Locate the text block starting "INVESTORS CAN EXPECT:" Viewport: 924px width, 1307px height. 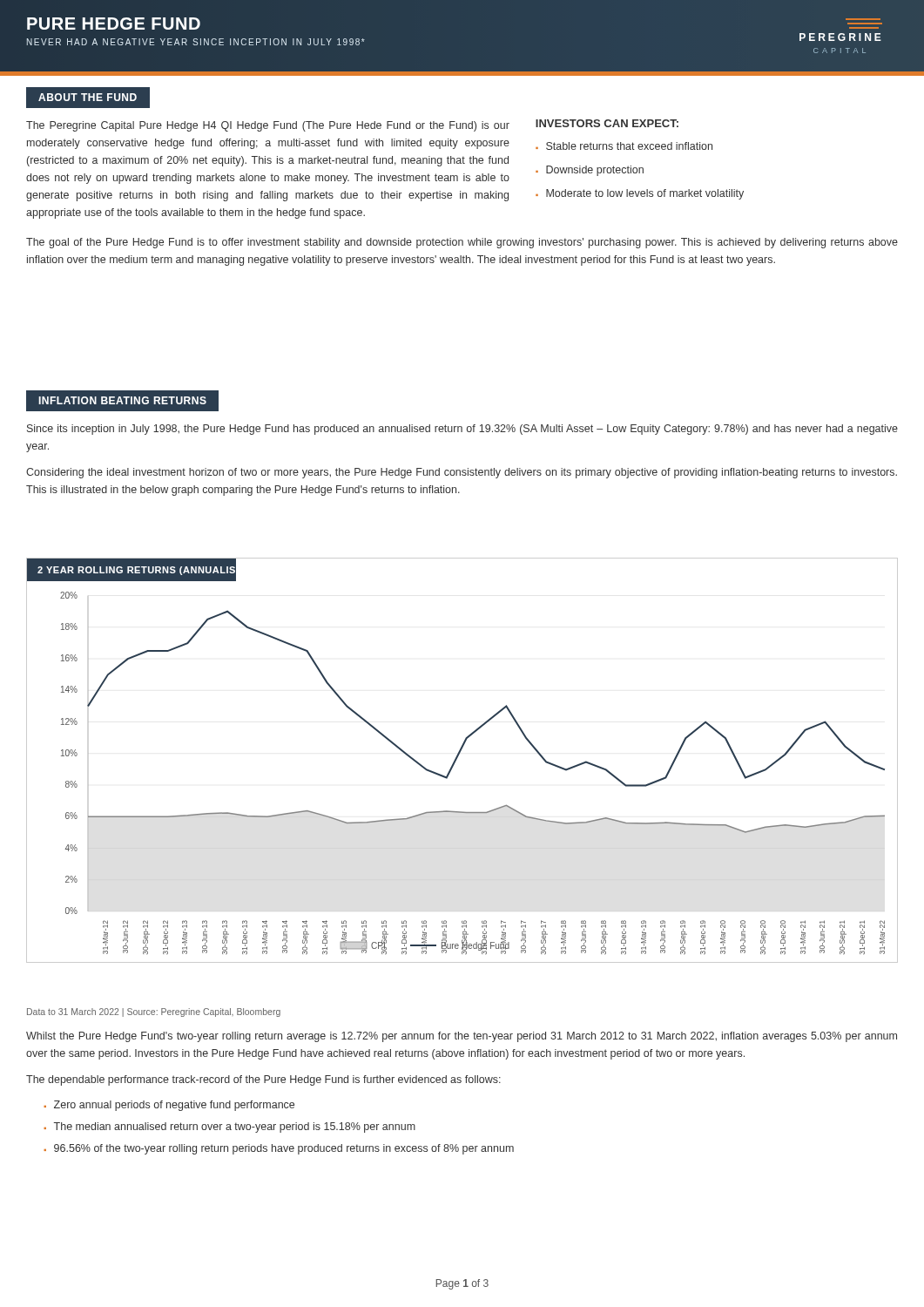tap(607, 123)
